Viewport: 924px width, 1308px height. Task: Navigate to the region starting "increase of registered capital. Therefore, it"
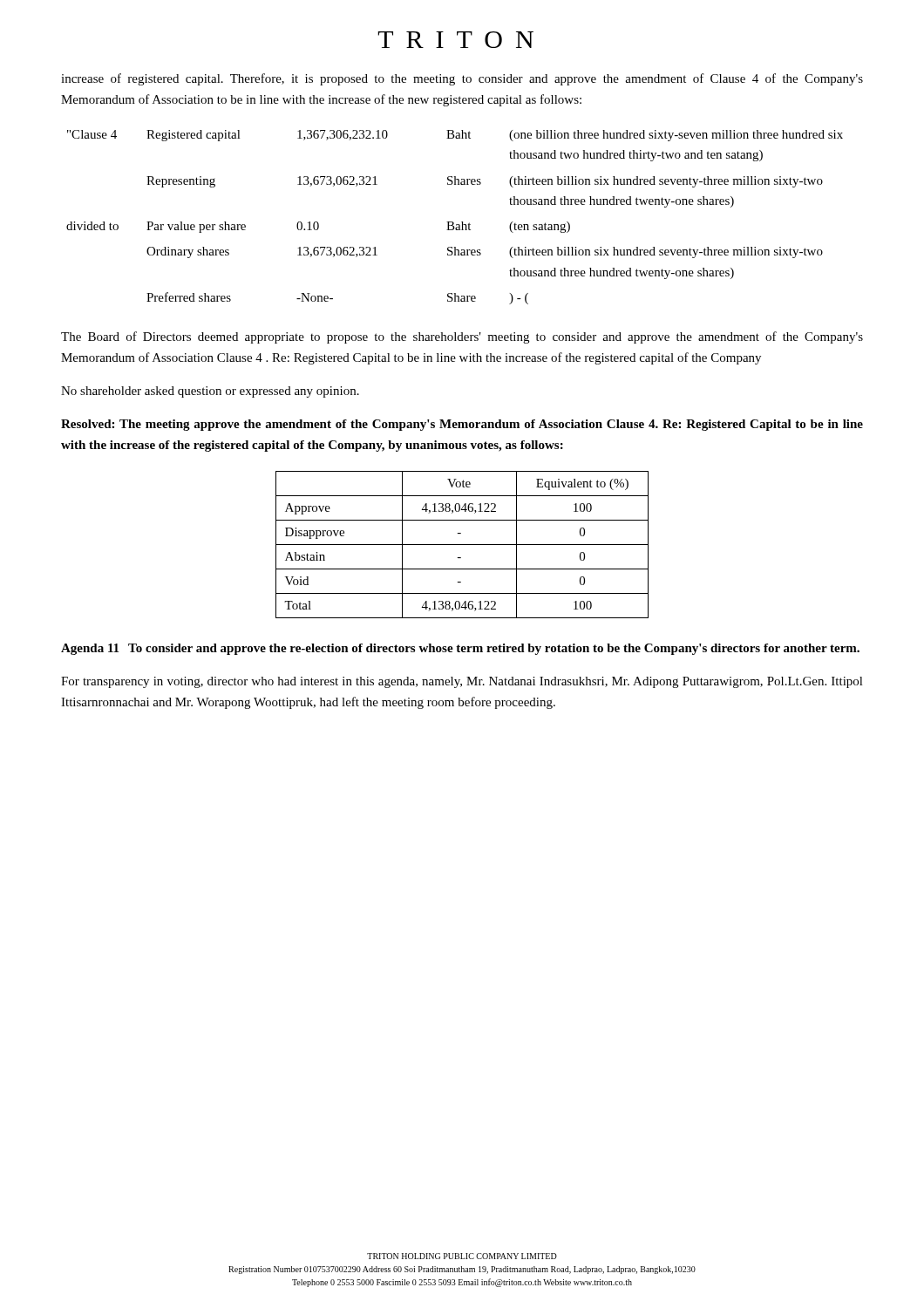coord(462,89)
